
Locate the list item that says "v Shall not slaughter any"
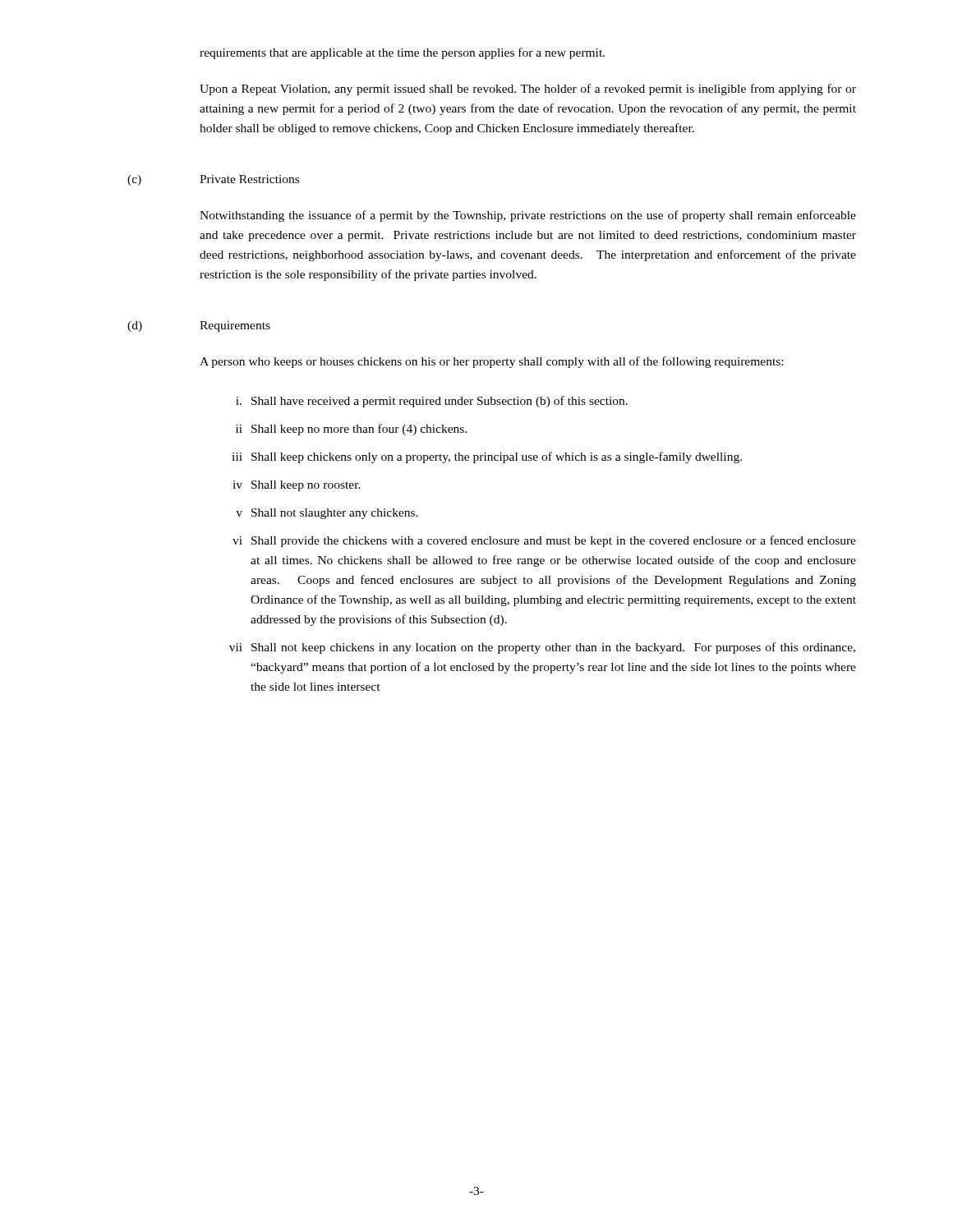pyautogui.click(x=327, y=514)
